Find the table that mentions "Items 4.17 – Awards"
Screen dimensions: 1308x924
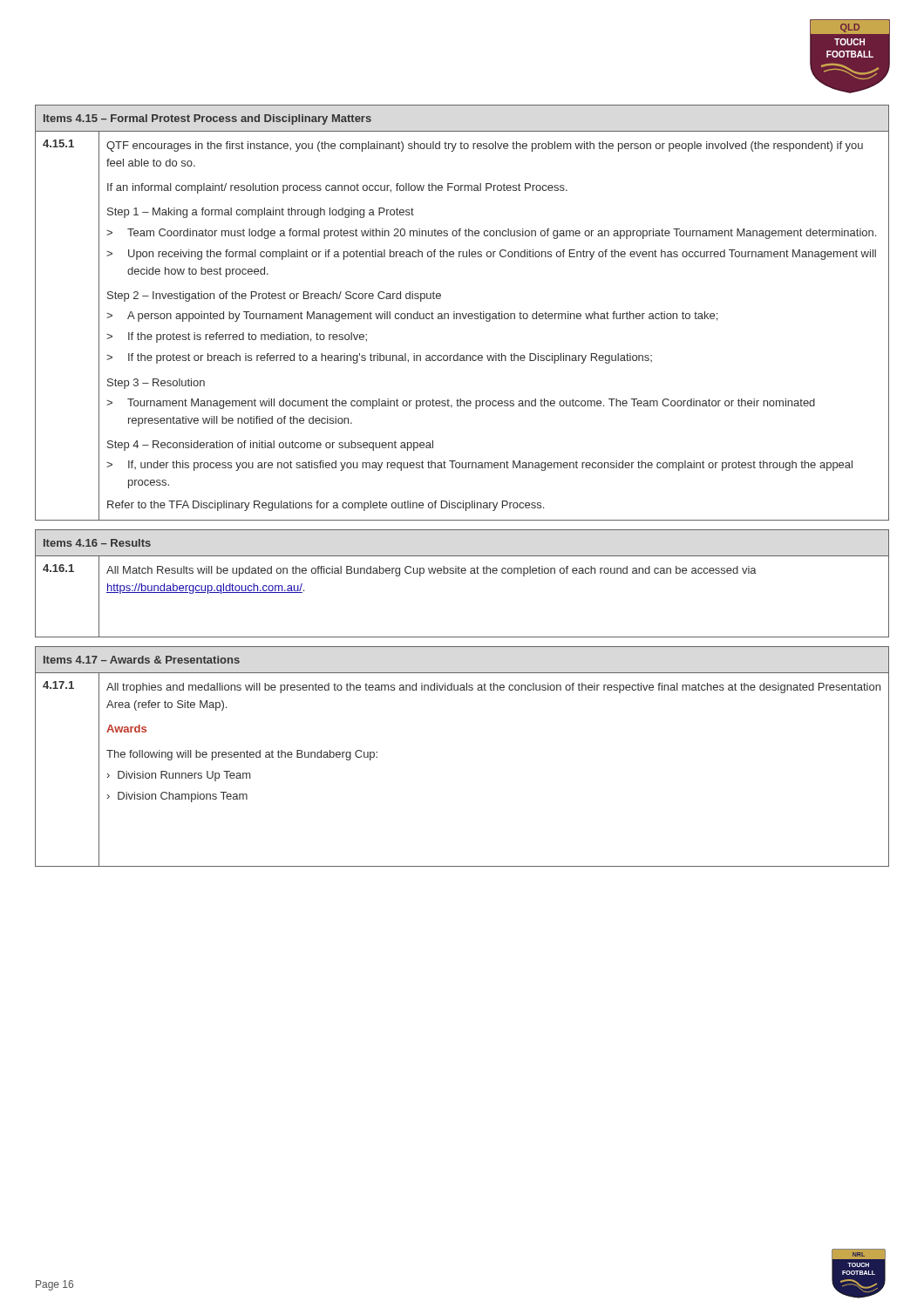462,757
